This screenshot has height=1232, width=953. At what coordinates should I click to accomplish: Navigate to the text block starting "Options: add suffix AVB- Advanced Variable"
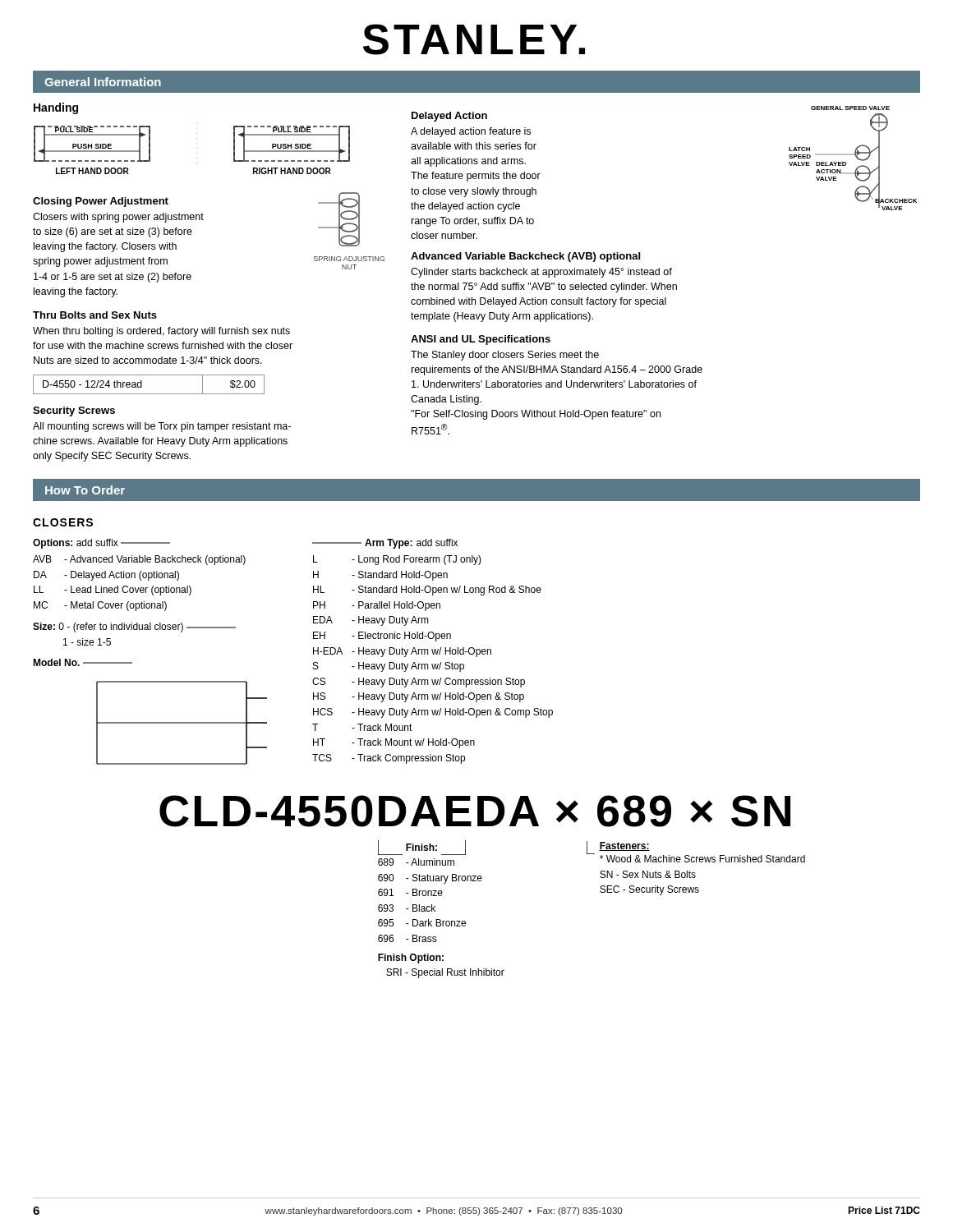pyautogui.click(x=160, y=575)
